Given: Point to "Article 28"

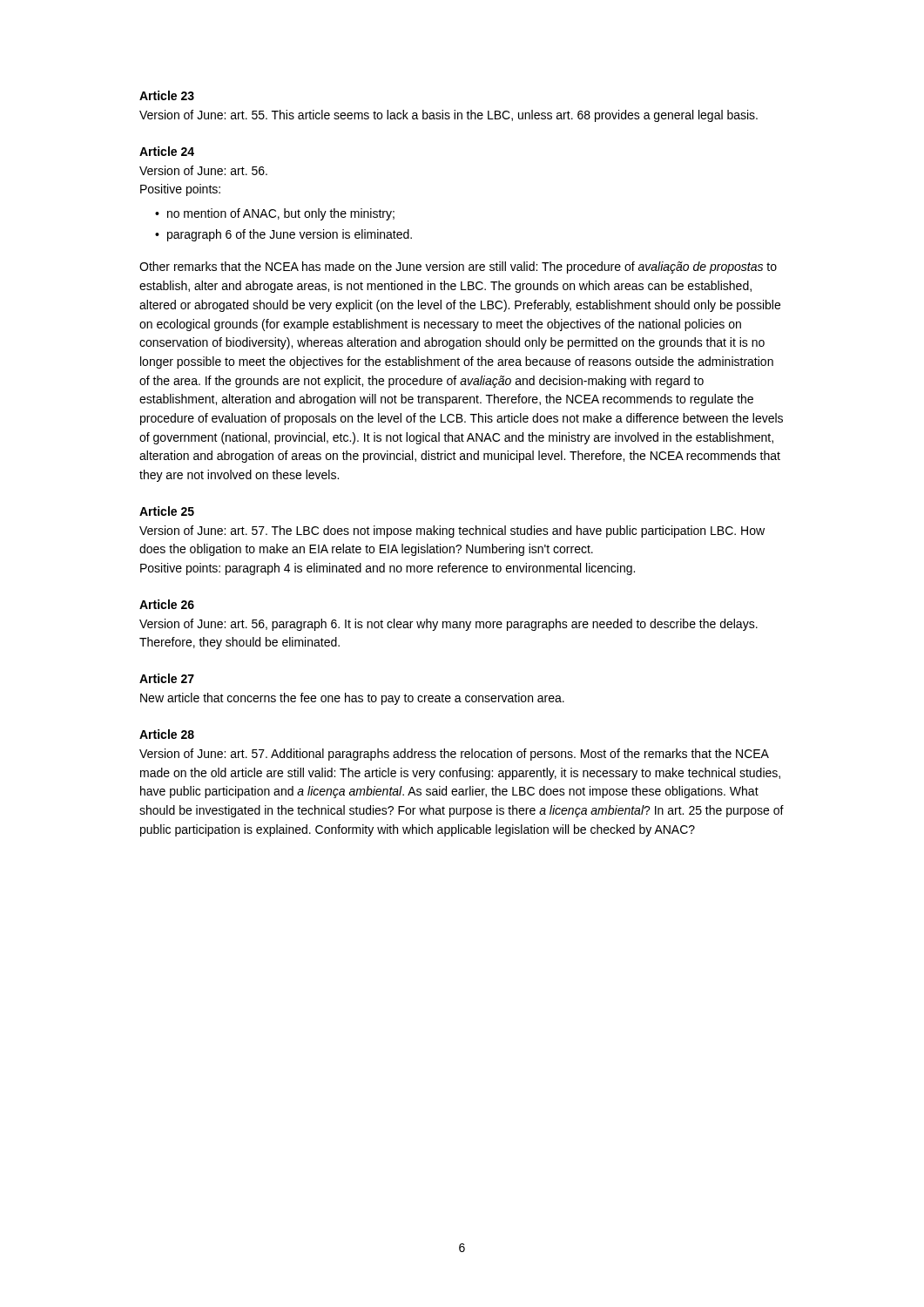Looking at the screenshot, I should click(x=167, y=734).
